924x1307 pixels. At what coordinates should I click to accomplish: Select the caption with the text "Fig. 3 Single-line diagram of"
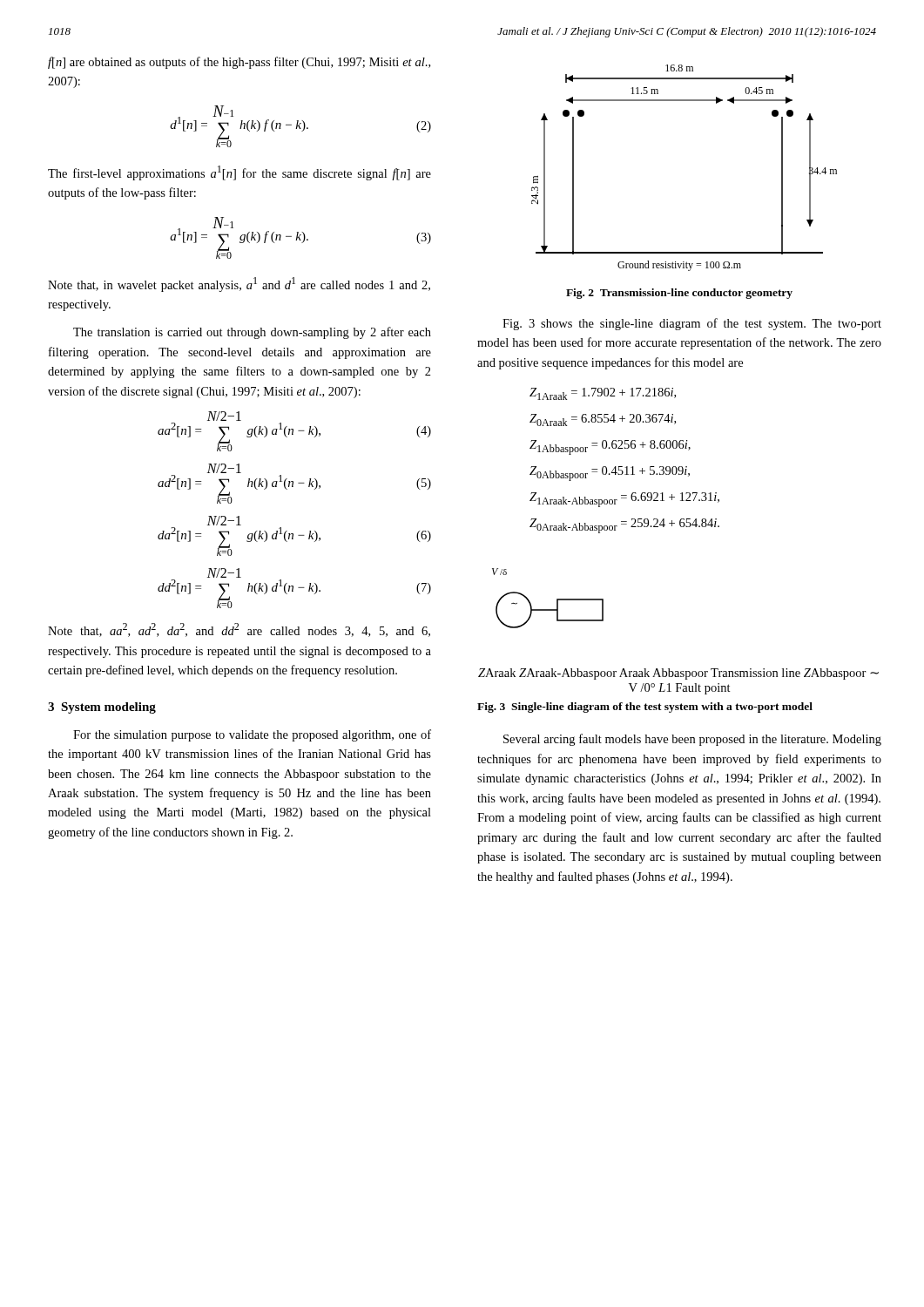(x=645, y=707)
